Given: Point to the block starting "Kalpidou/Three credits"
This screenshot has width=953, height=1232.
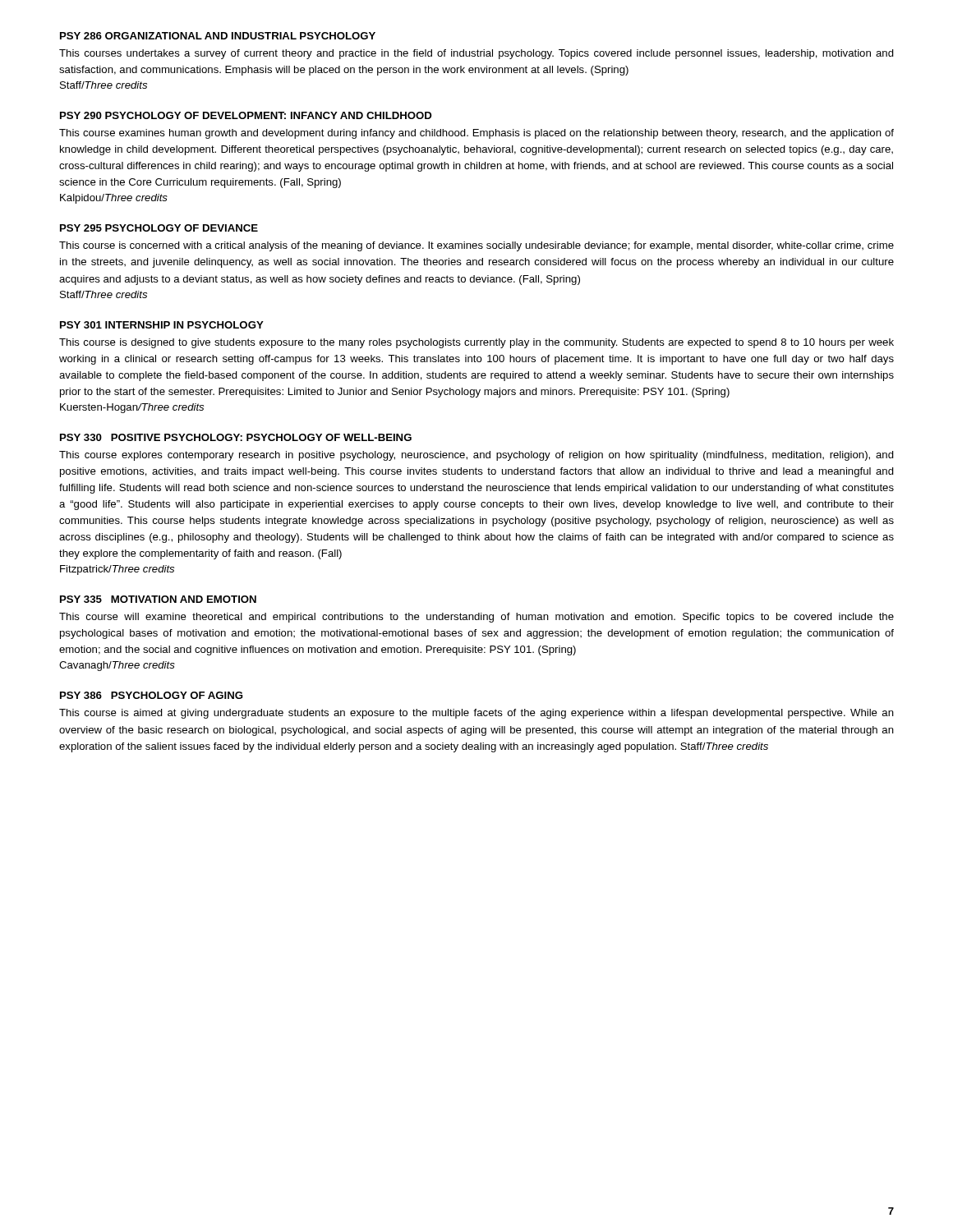Looking at the screenshot, I should [x=113, y=198].
